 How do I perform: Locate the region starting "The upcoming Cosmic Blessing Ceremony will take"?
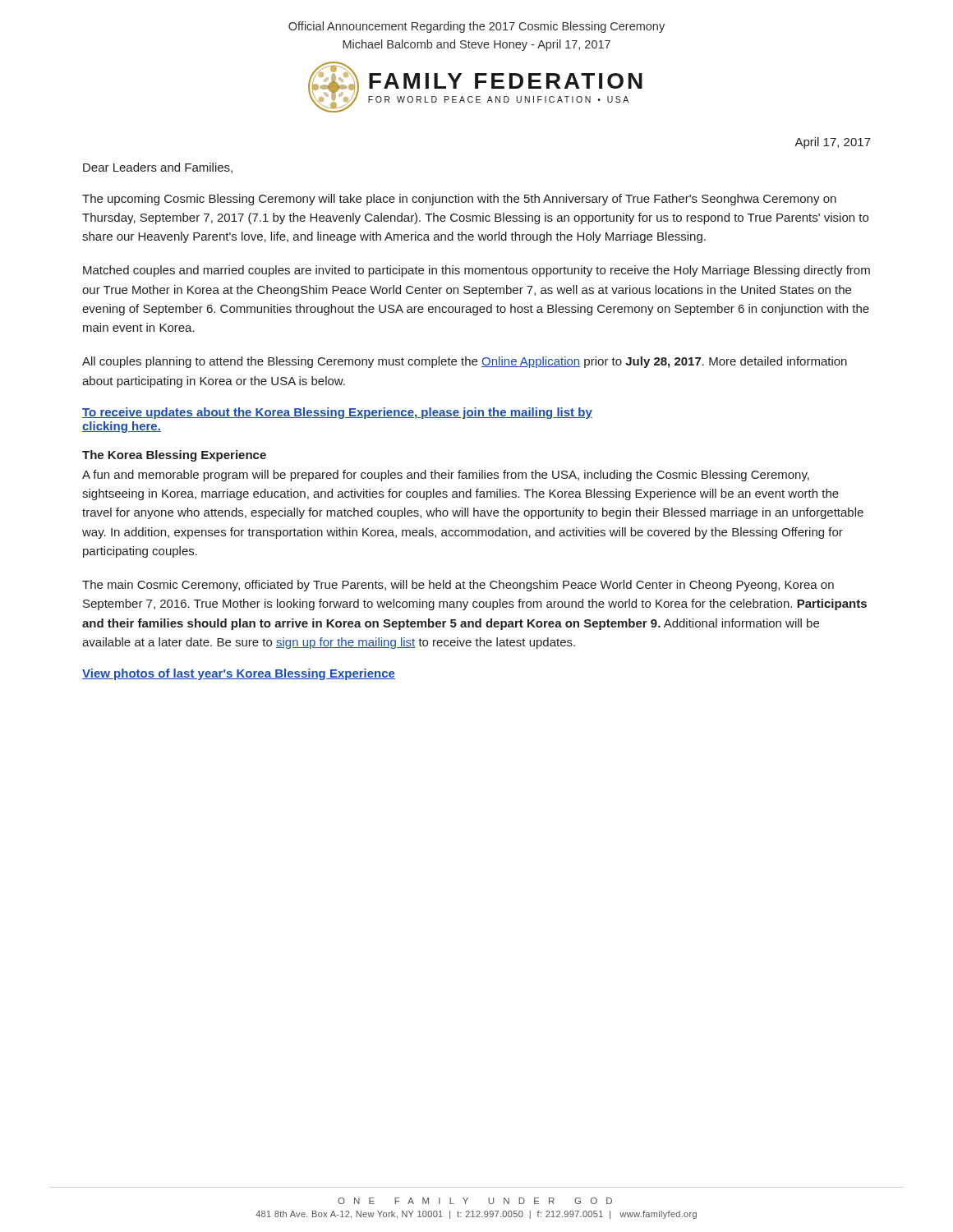[x=476, y=217]
